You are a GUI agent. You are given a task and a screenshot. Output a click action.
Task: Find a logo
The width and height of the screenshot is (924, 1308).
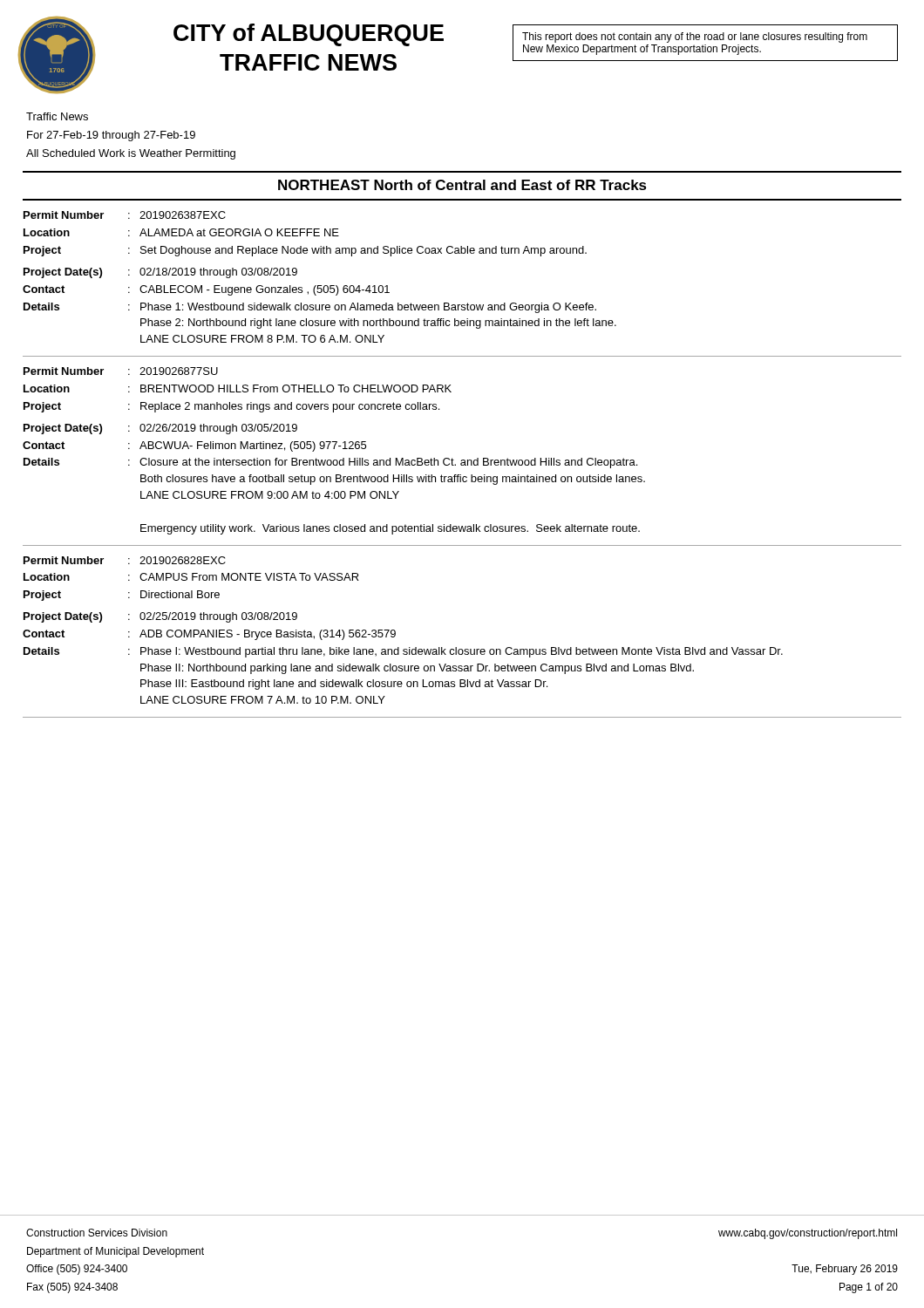click(57, 55)
